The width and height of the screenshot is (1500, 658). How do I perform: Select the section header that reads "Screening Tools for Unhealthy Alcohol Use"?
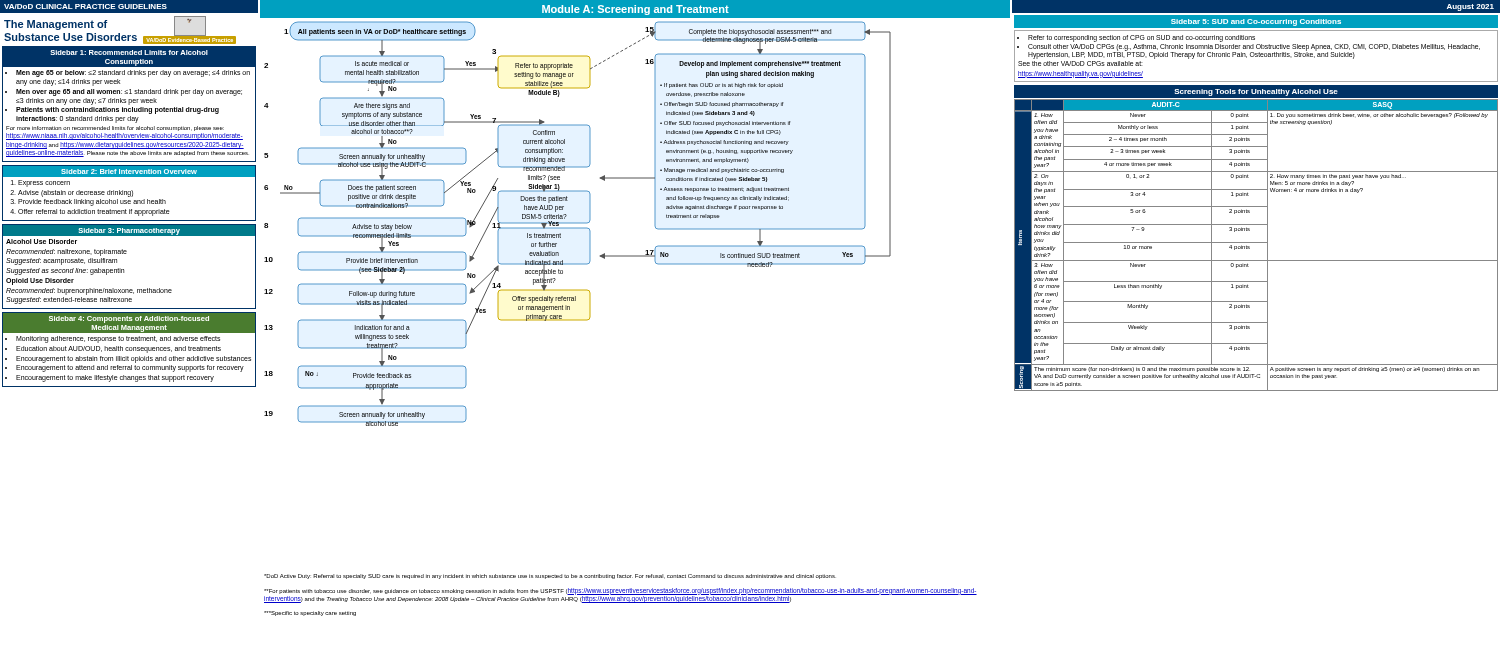[x=1256, y=91]
